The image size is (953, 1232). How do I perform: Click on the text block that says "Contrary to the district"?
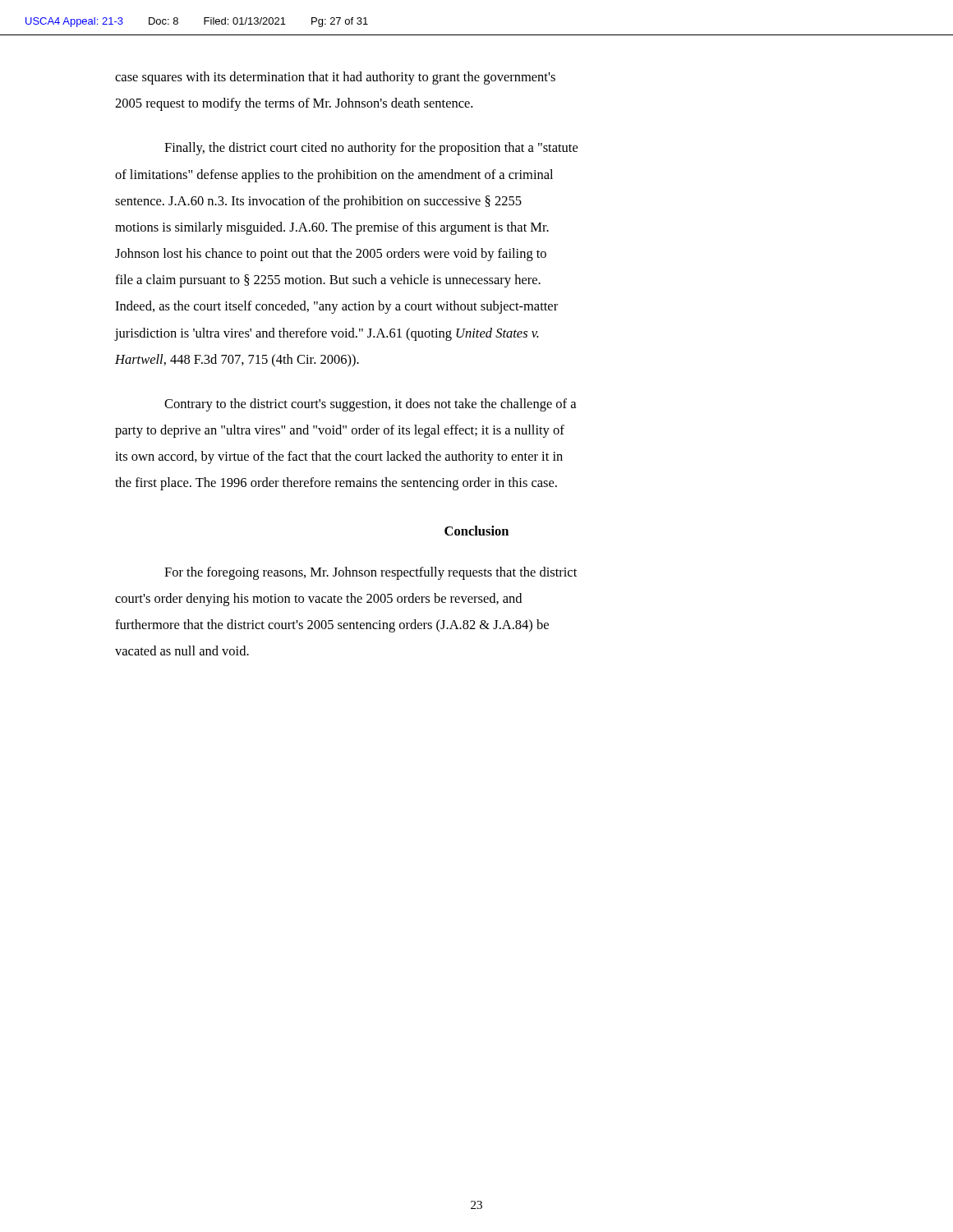(x=476, y=444)
